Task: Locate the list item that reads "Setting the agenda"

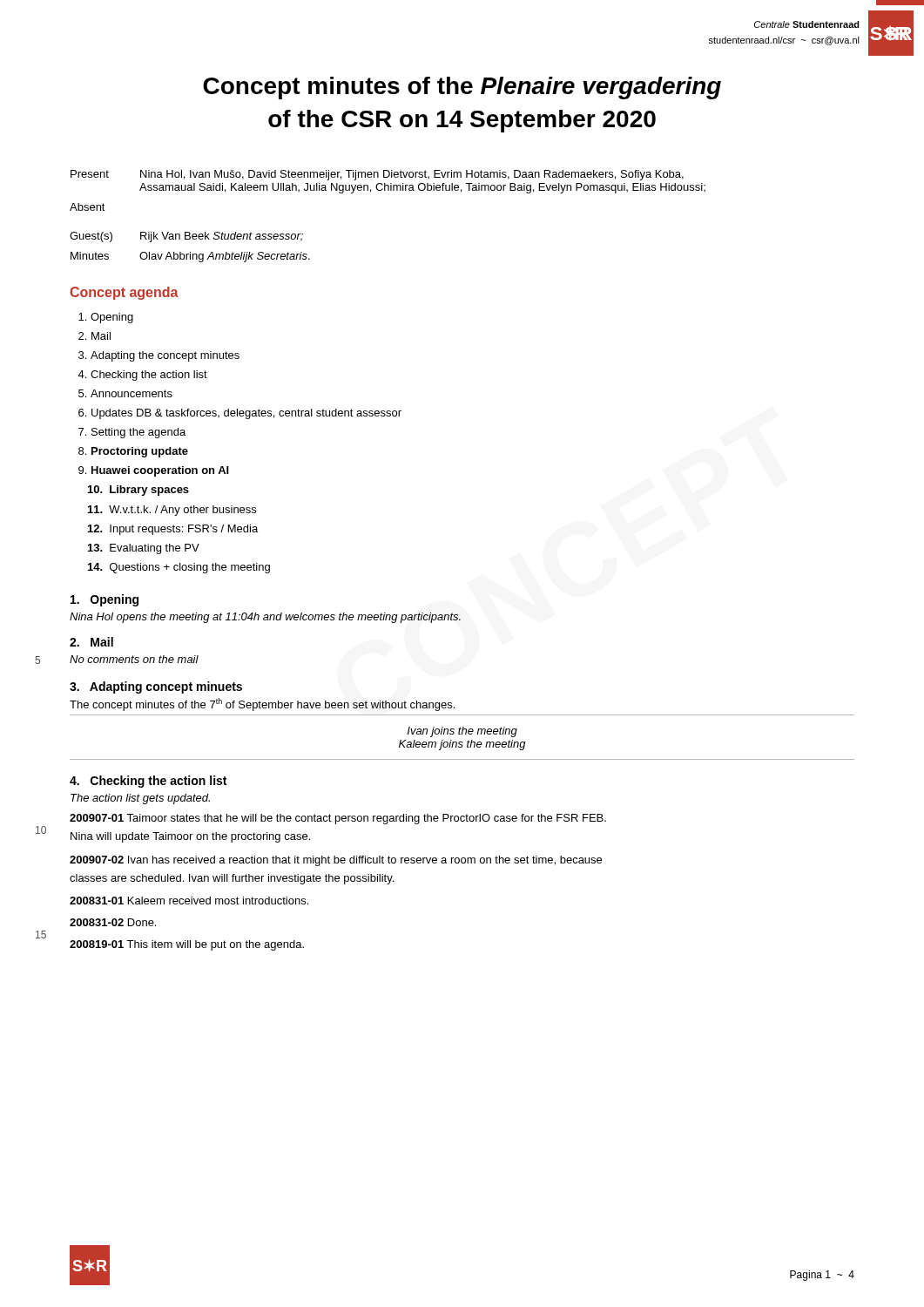Action: [x=138, y=432]
